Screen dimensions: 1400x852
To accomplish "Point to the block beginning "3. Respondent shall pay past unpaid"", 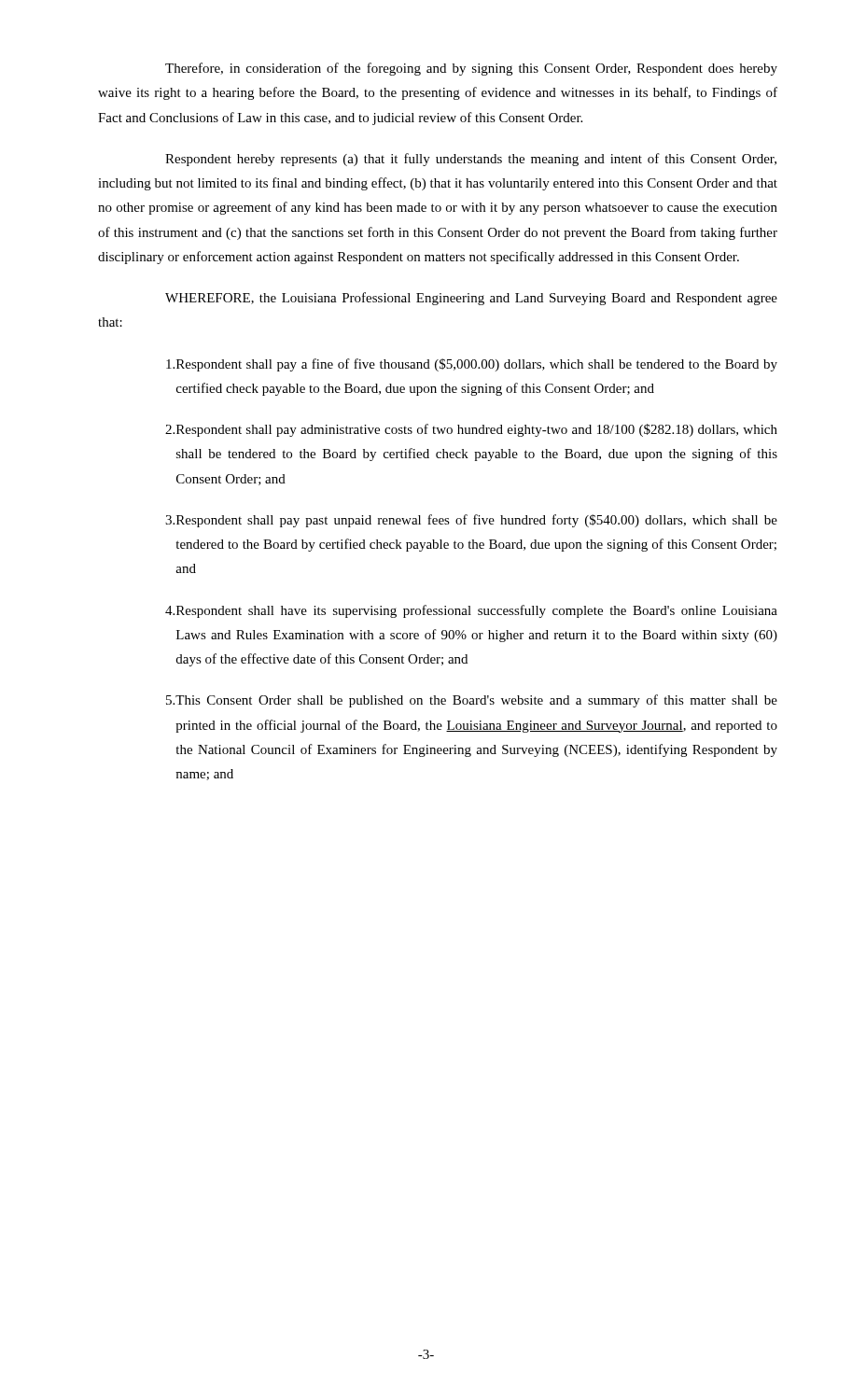I will click(x=438, y=544).
